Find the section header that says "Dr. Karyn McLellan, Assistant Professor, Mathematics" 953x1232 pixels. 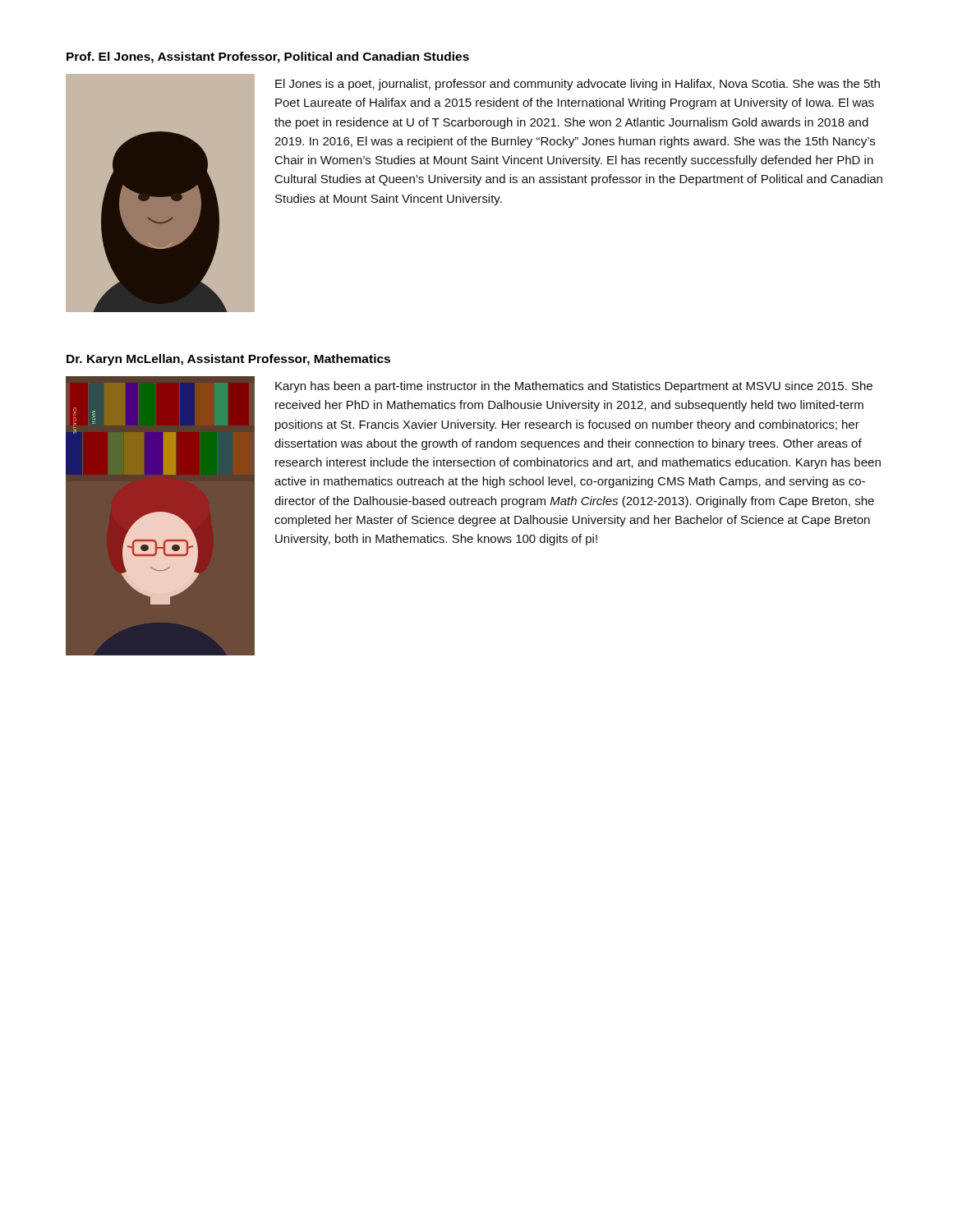pyautogui.click(x=228, y=359)
